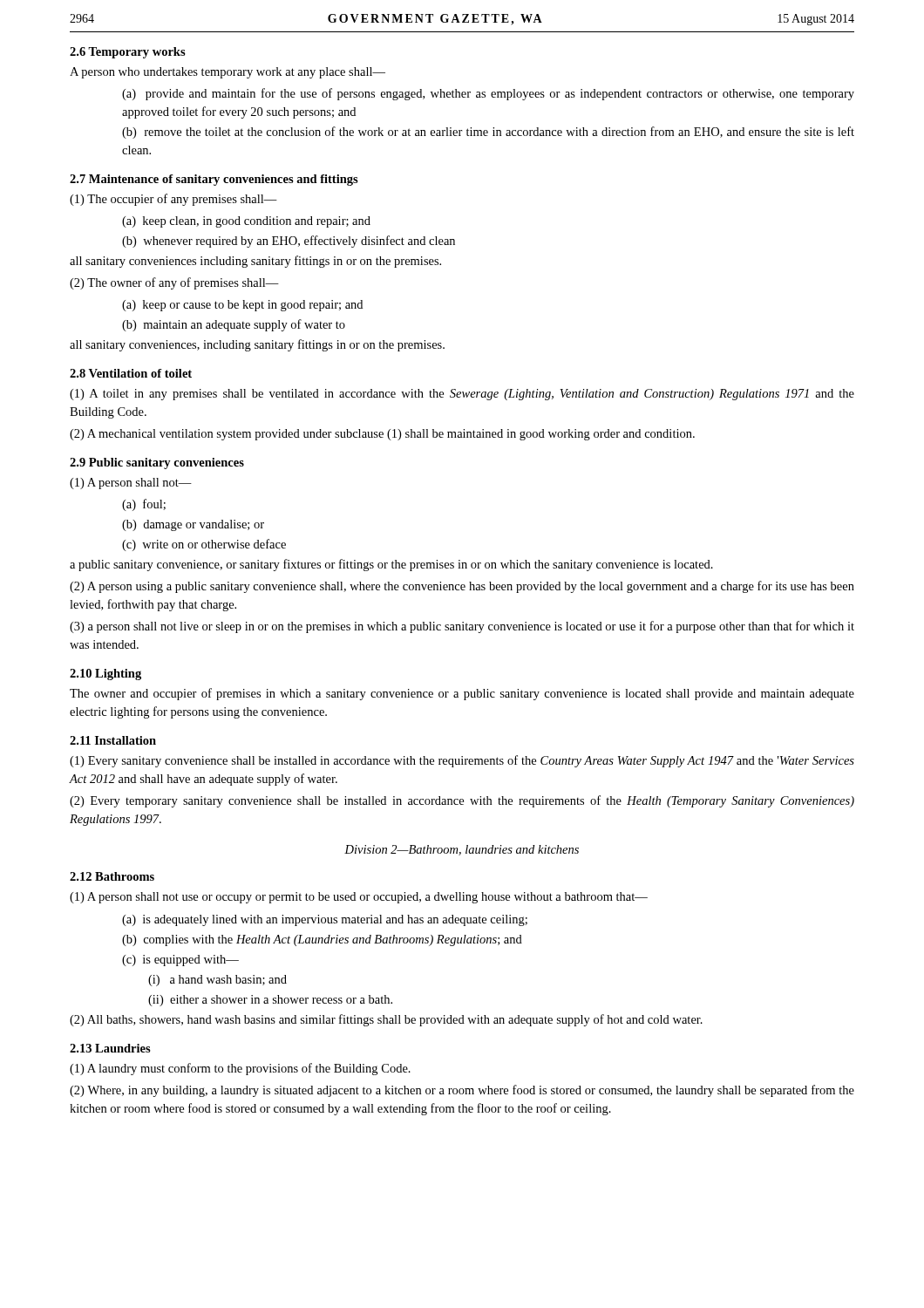Viewport: 924px width, 1308px height.
Task: Locate the list item with the text "(i) a hand wash"
Action: coord(218,979)
